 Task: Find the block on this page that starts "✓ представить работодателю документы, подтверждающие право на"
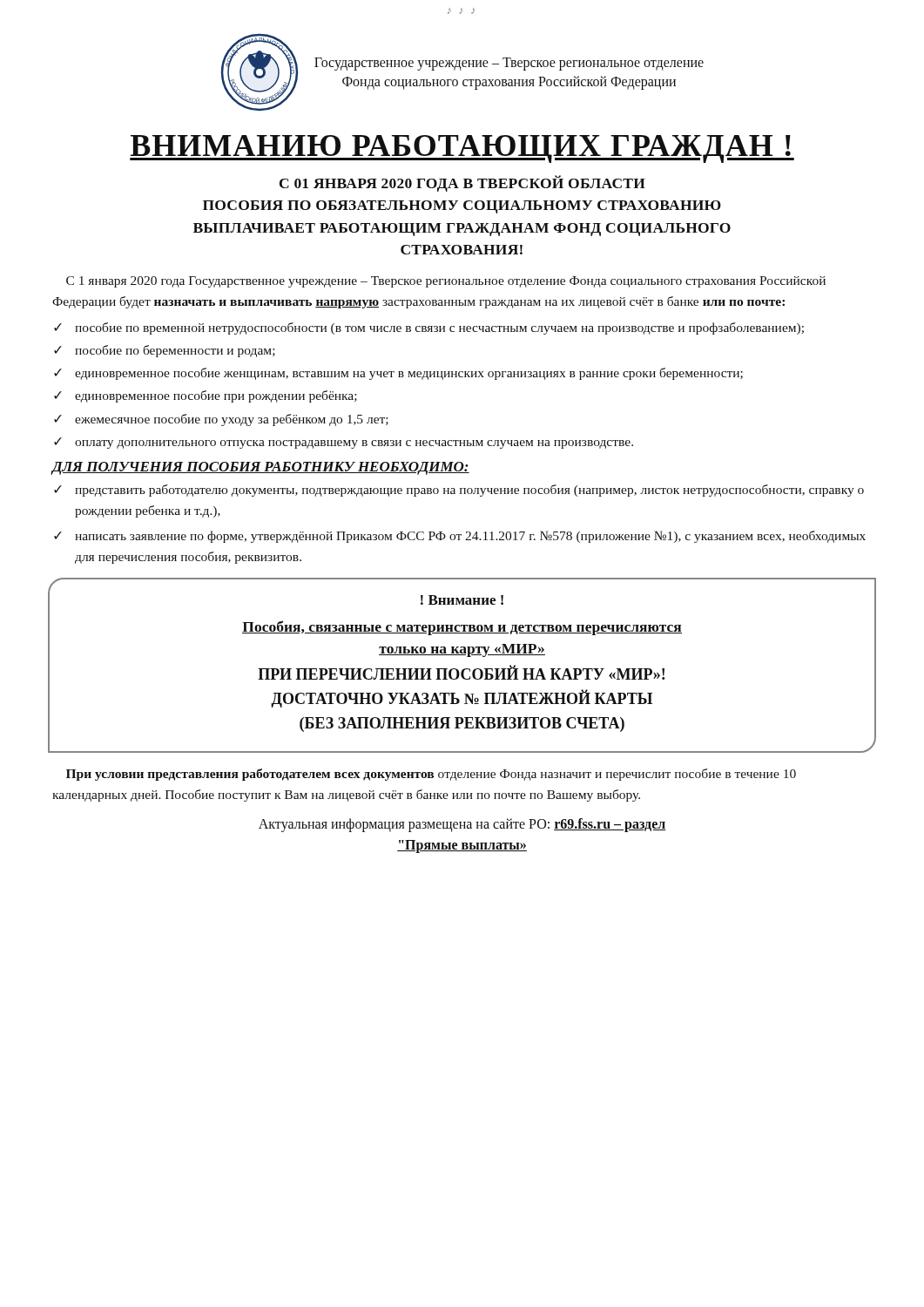pyautogui.click(x=462, y=500)
